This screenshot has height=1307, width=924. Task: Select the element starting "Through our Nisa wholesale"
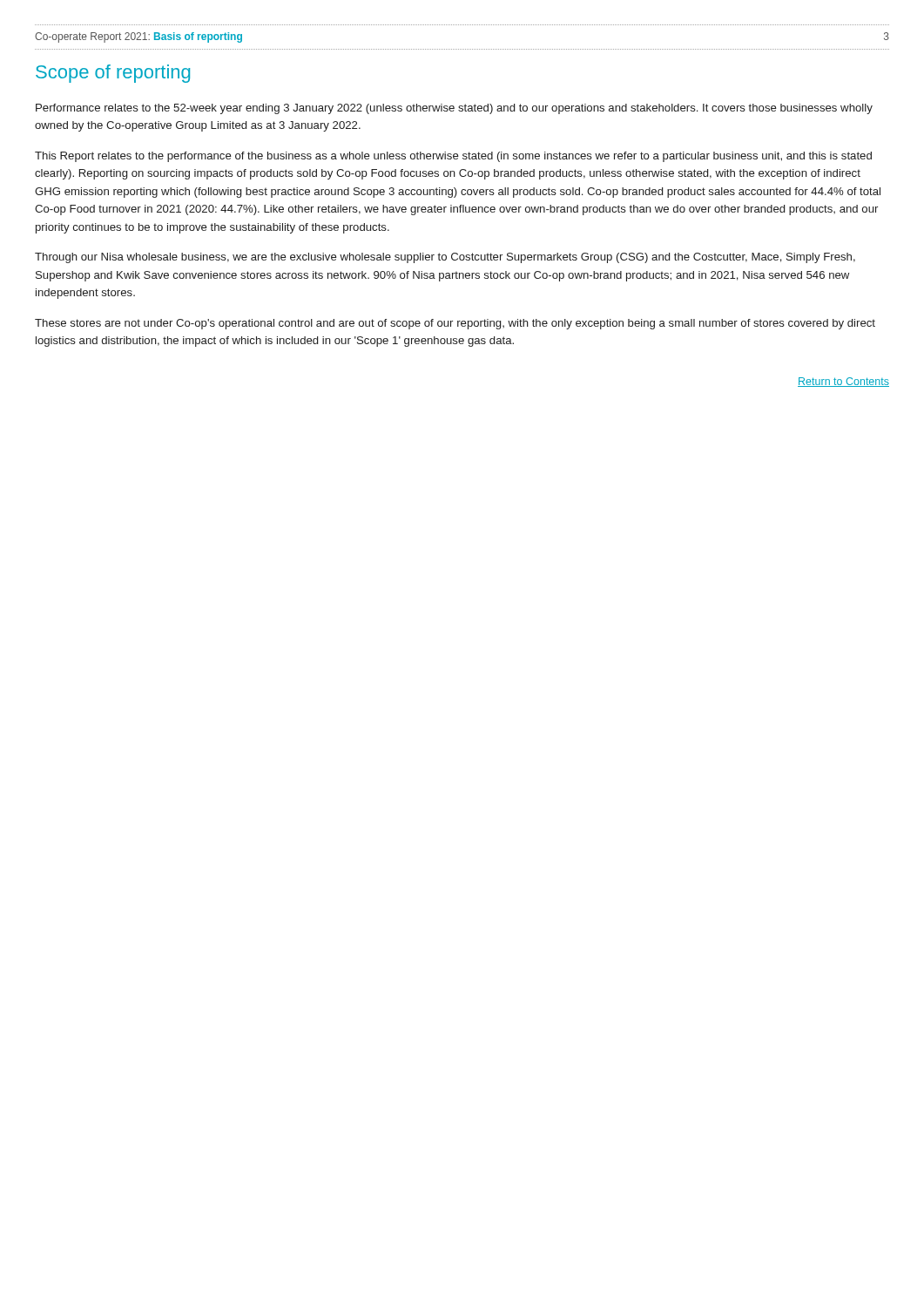(462, 275)
